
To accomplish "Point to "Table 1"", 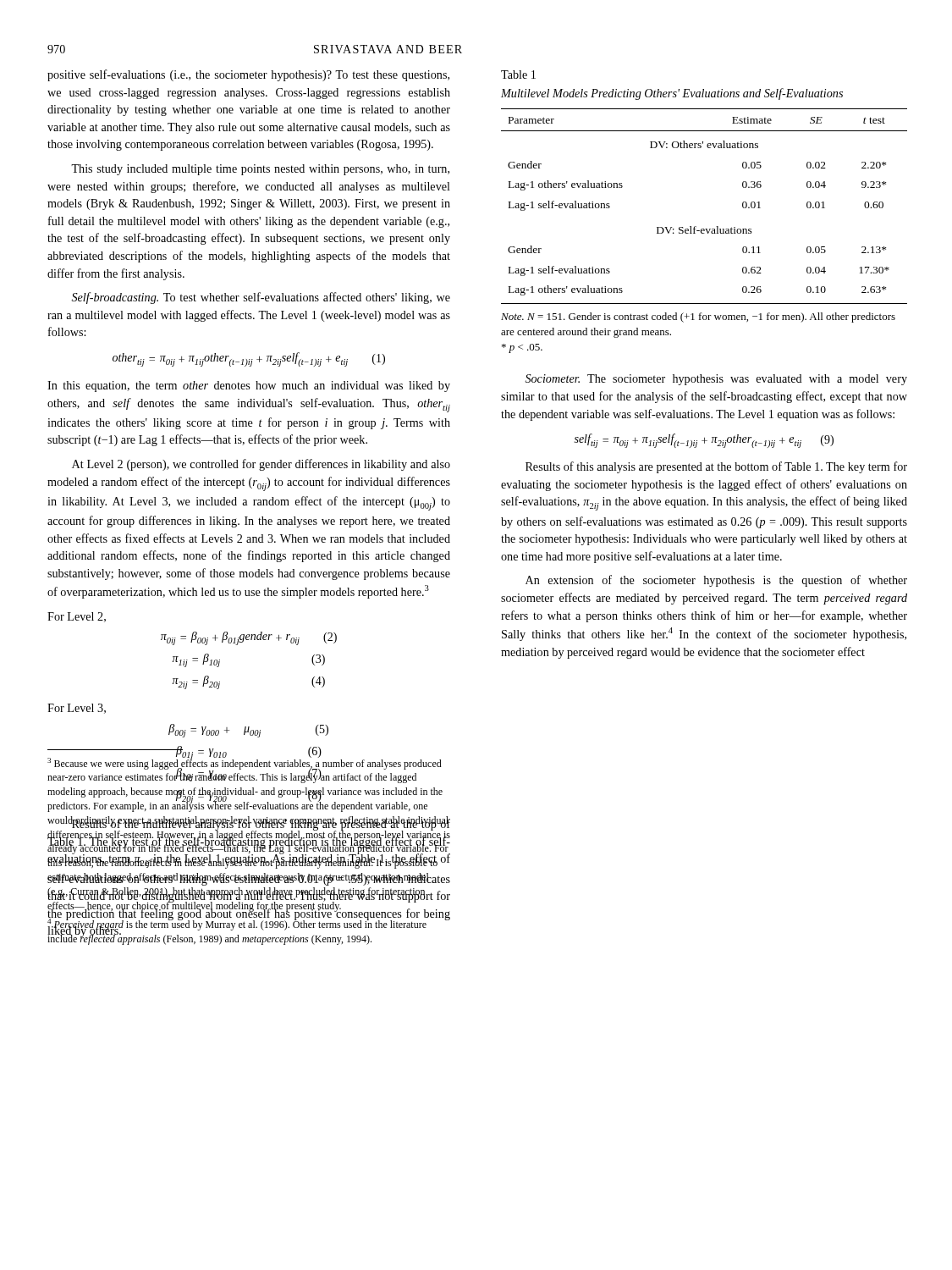I will (519, 74).
